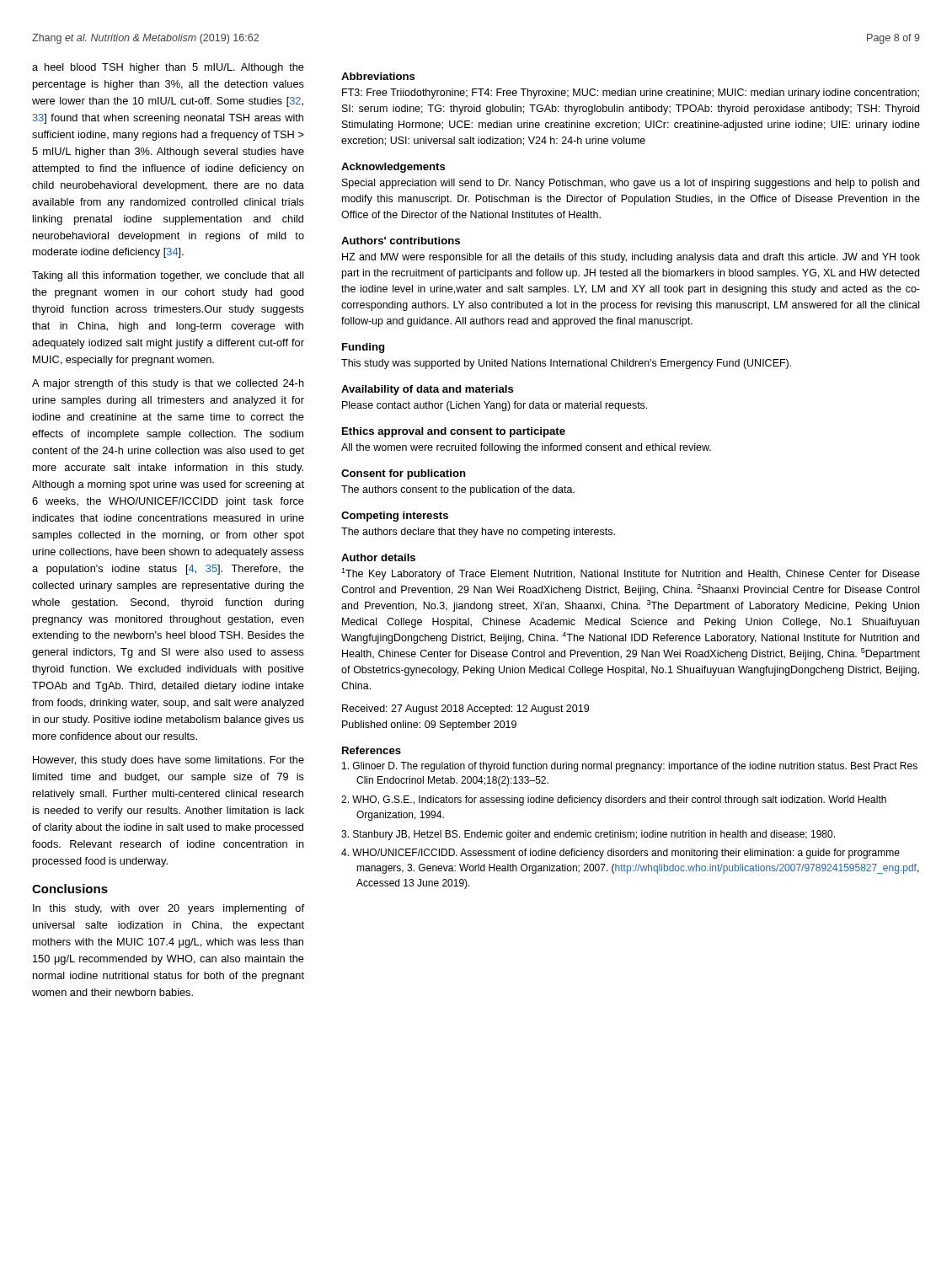Image resolution: width=952 pixels, height=1264 pixels.
Task: Locate the text block starting "a heel blood TSH higher than 5"
Action: (x=168, y=159)
